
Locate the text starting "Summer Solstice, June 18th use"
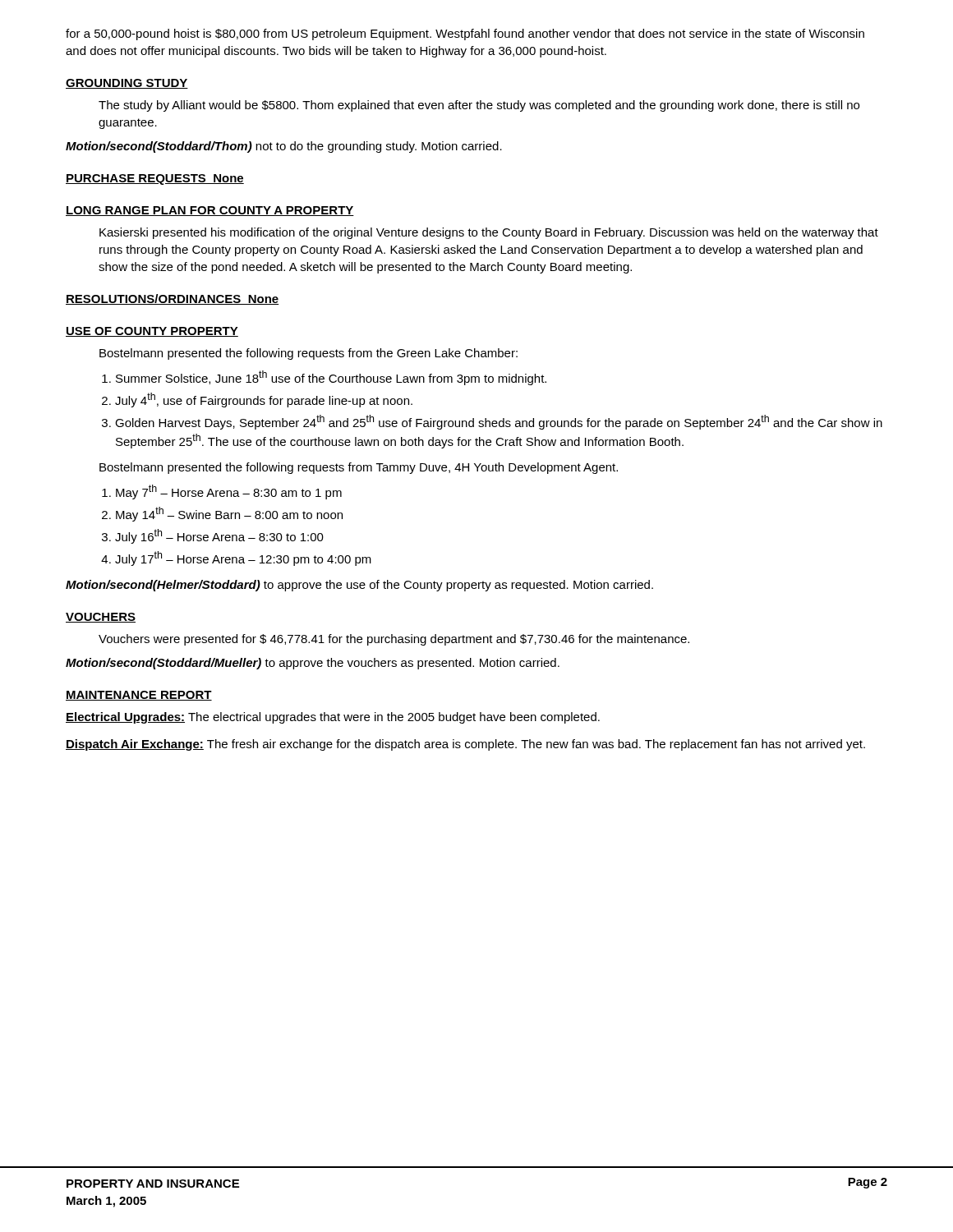501,377
